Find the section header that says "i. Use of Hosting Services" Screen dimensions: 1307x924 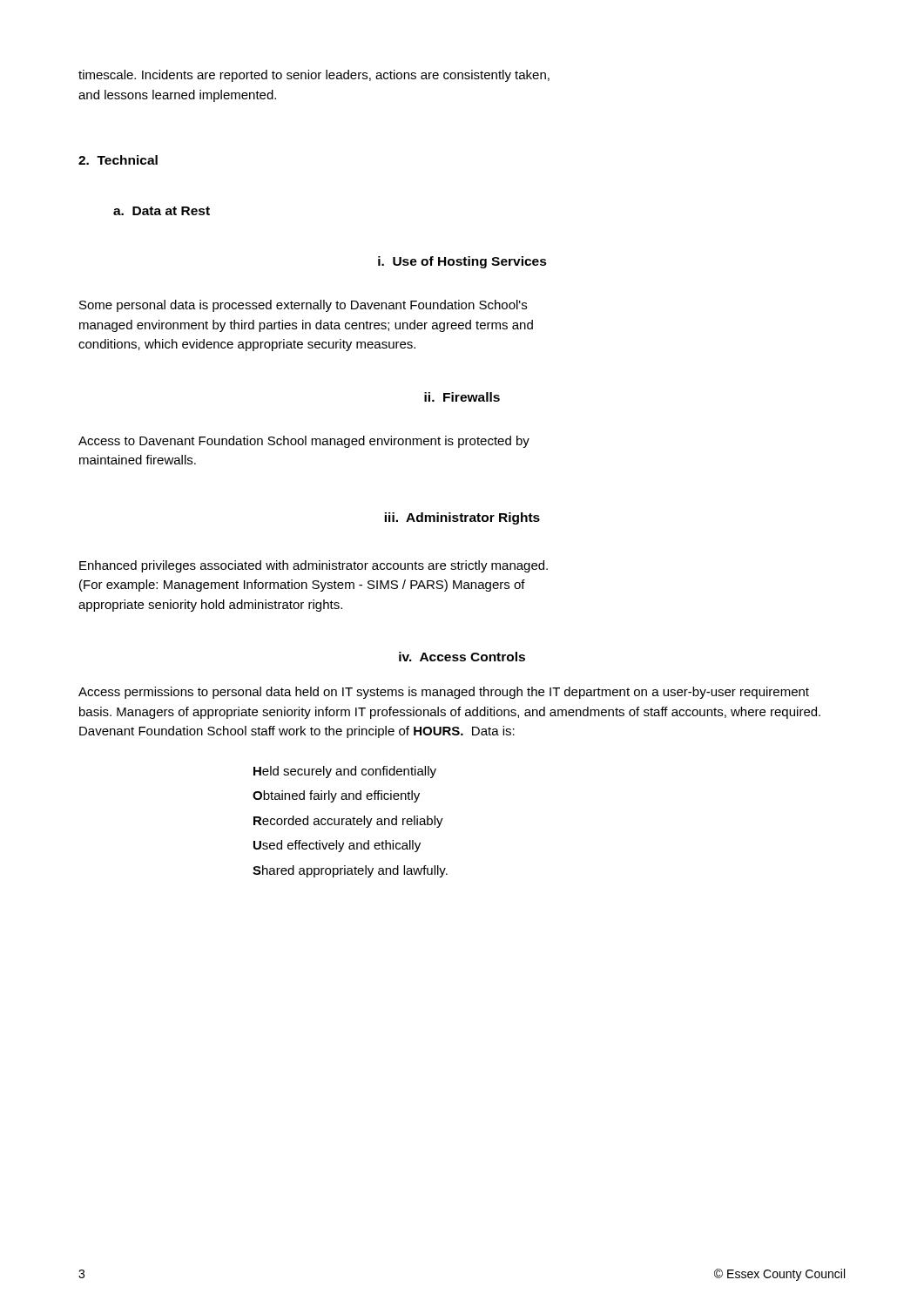point(462,261)
